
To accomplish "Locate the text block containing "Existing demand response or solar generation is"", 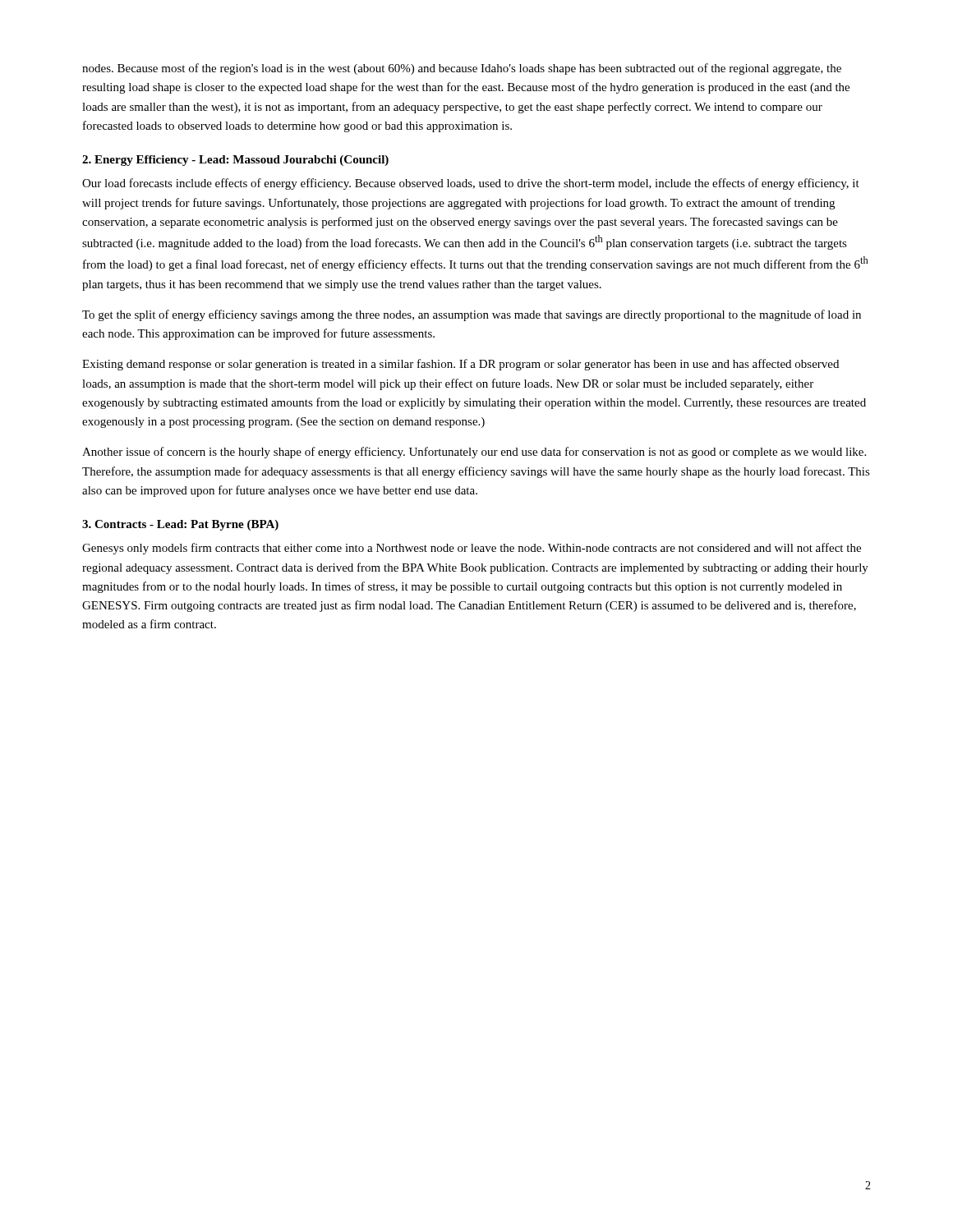I will pos(474,393).
